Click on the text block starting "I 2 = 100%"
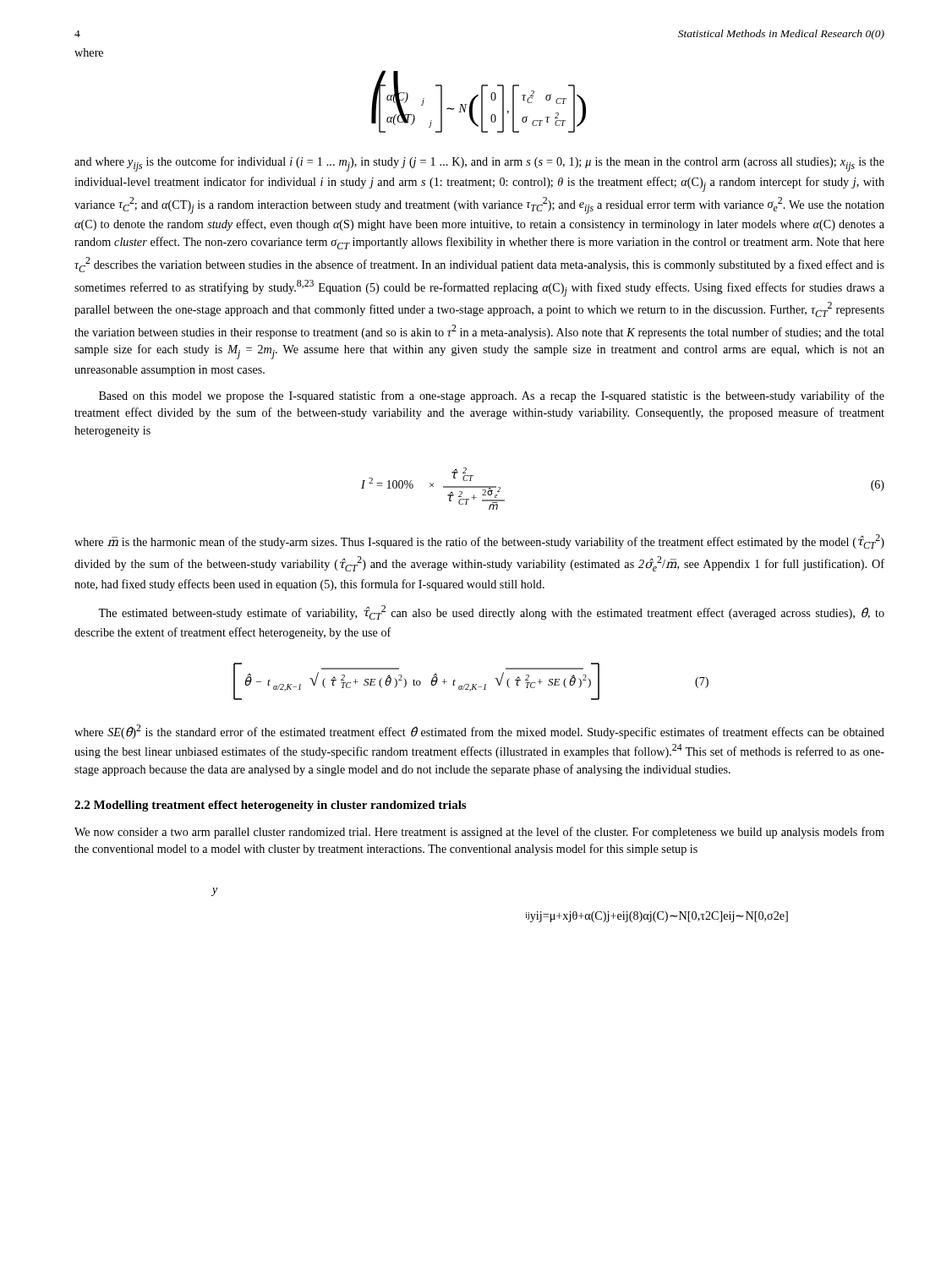Screen dimensions: 1268x952 tap(474, 487)
